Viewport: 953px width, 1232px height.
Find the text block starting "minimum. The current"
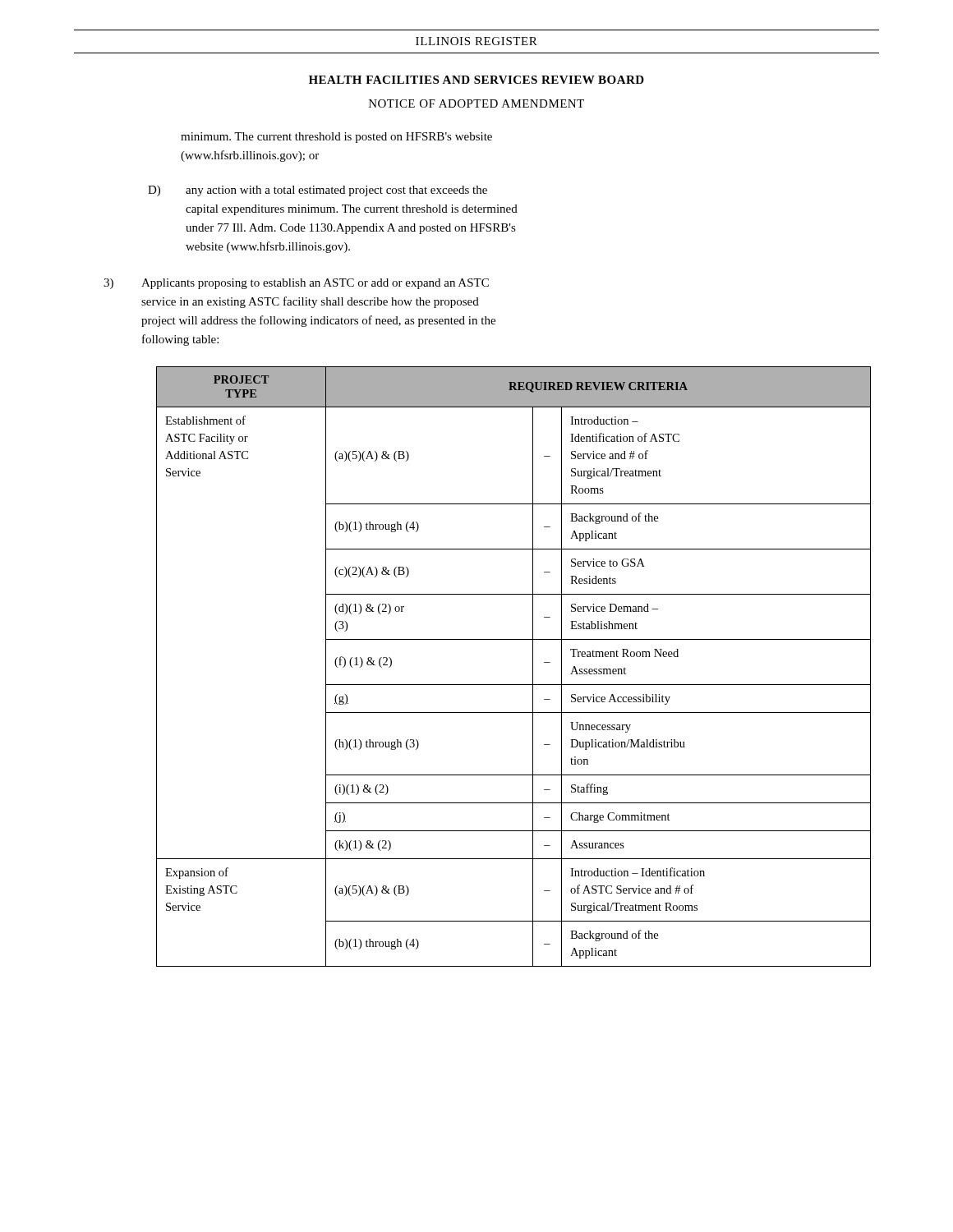pyautogui.click(x=337, y=146)
